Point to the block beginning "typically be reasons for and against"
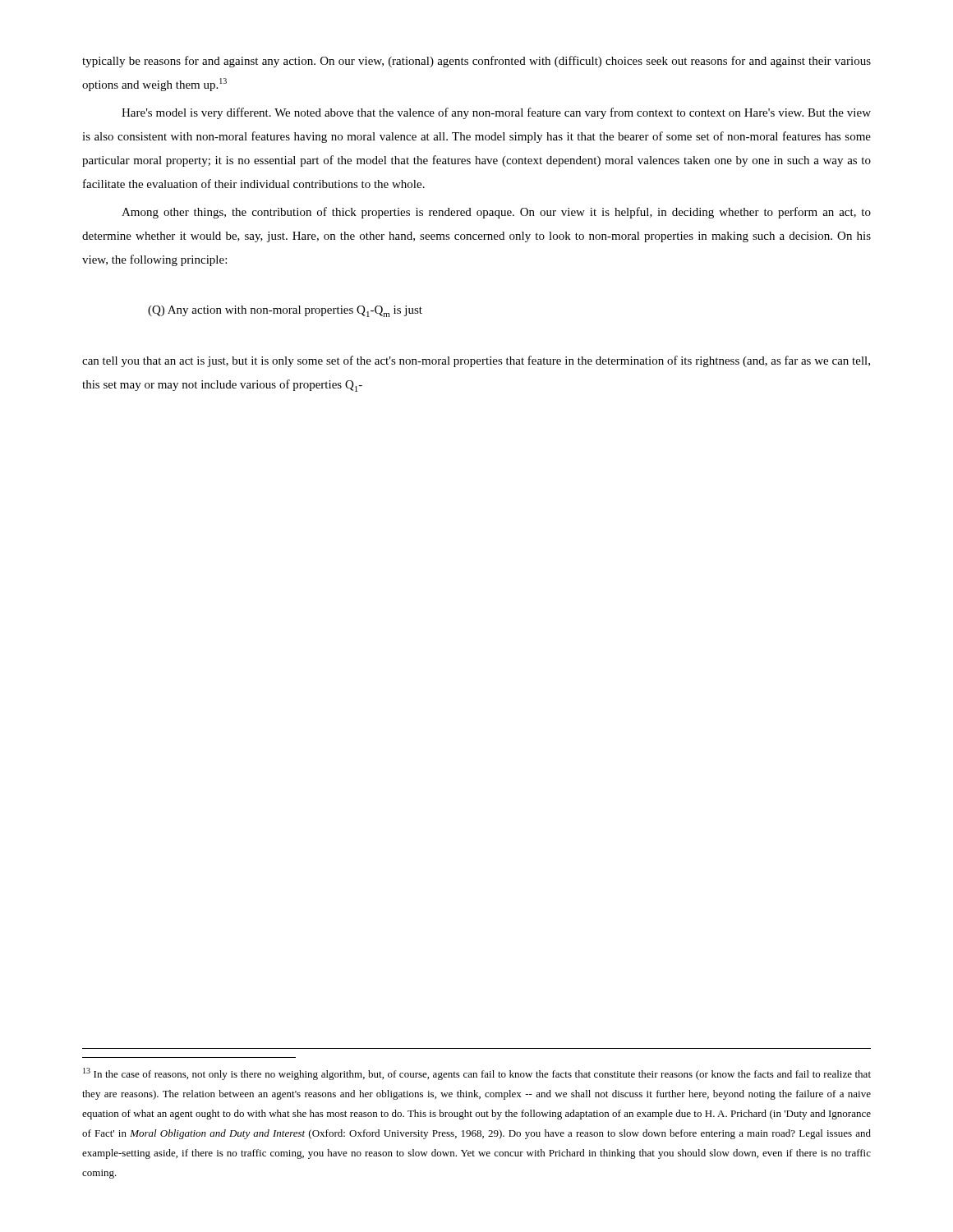Screen dimensions: 1232x953 (x=476, y=73)
